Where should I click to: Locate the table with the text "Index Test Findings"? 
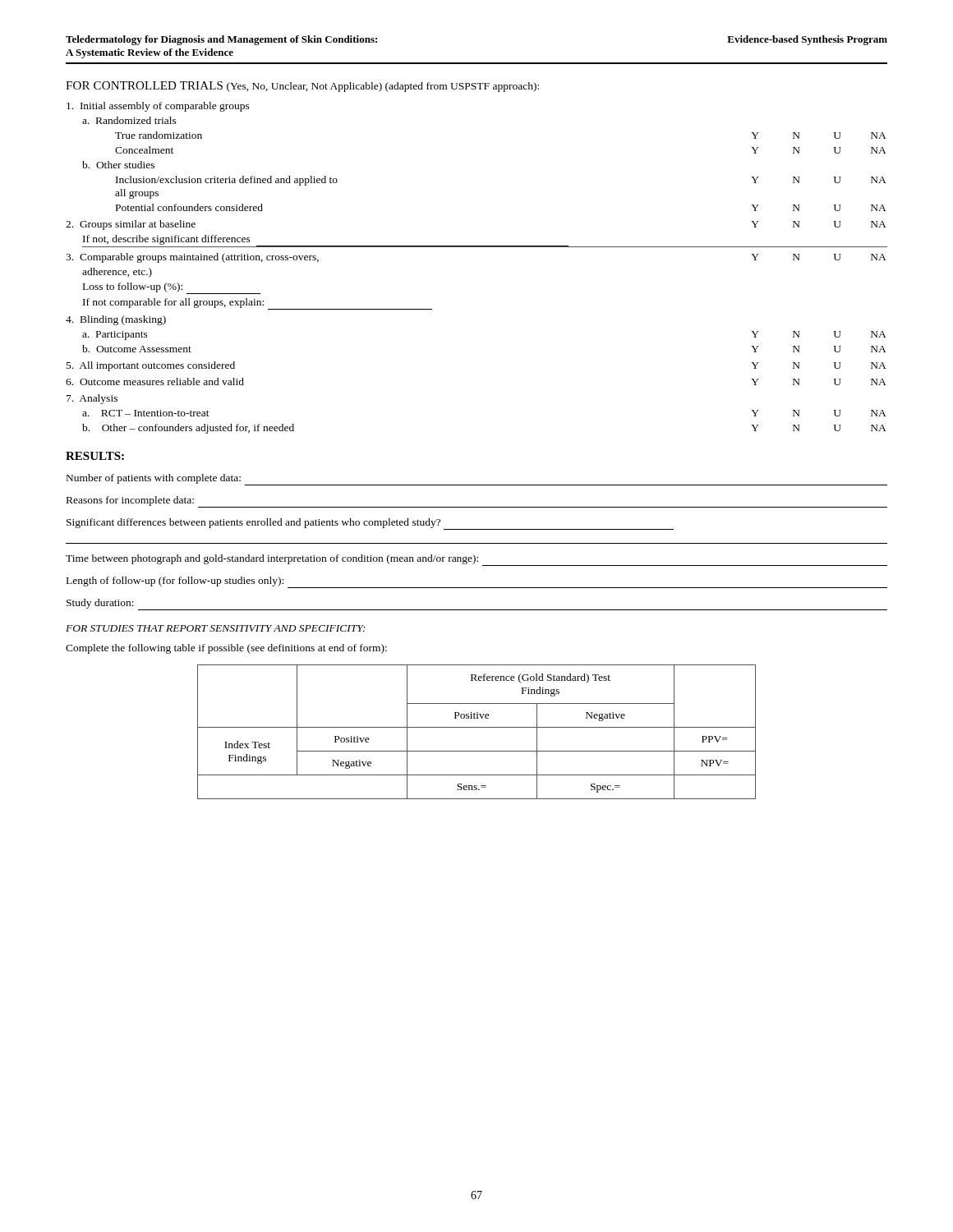click(x=476, y=732)
